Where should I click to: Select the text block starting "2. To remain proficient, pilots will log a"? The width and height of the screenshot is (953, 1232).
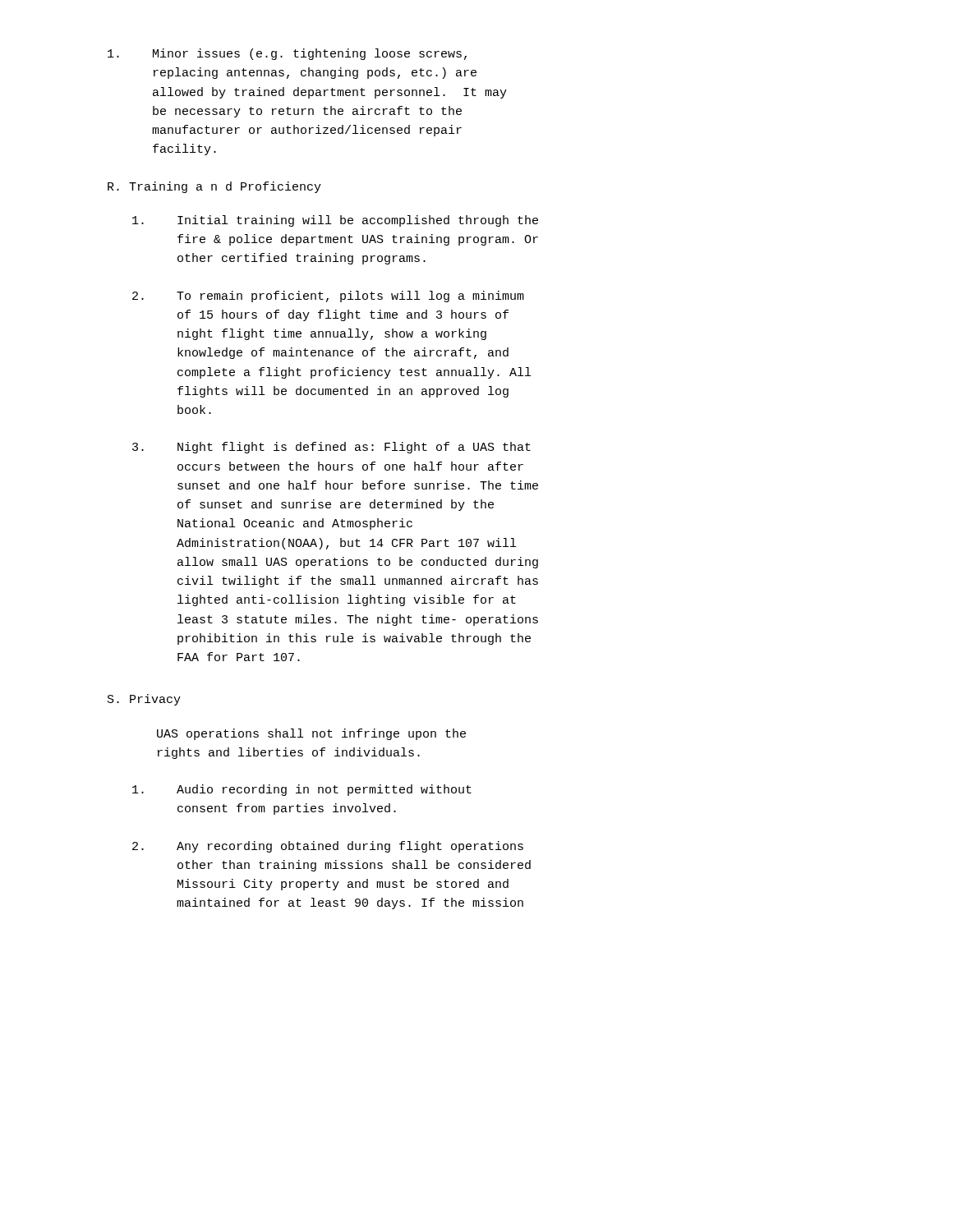[x=509, y=354]
